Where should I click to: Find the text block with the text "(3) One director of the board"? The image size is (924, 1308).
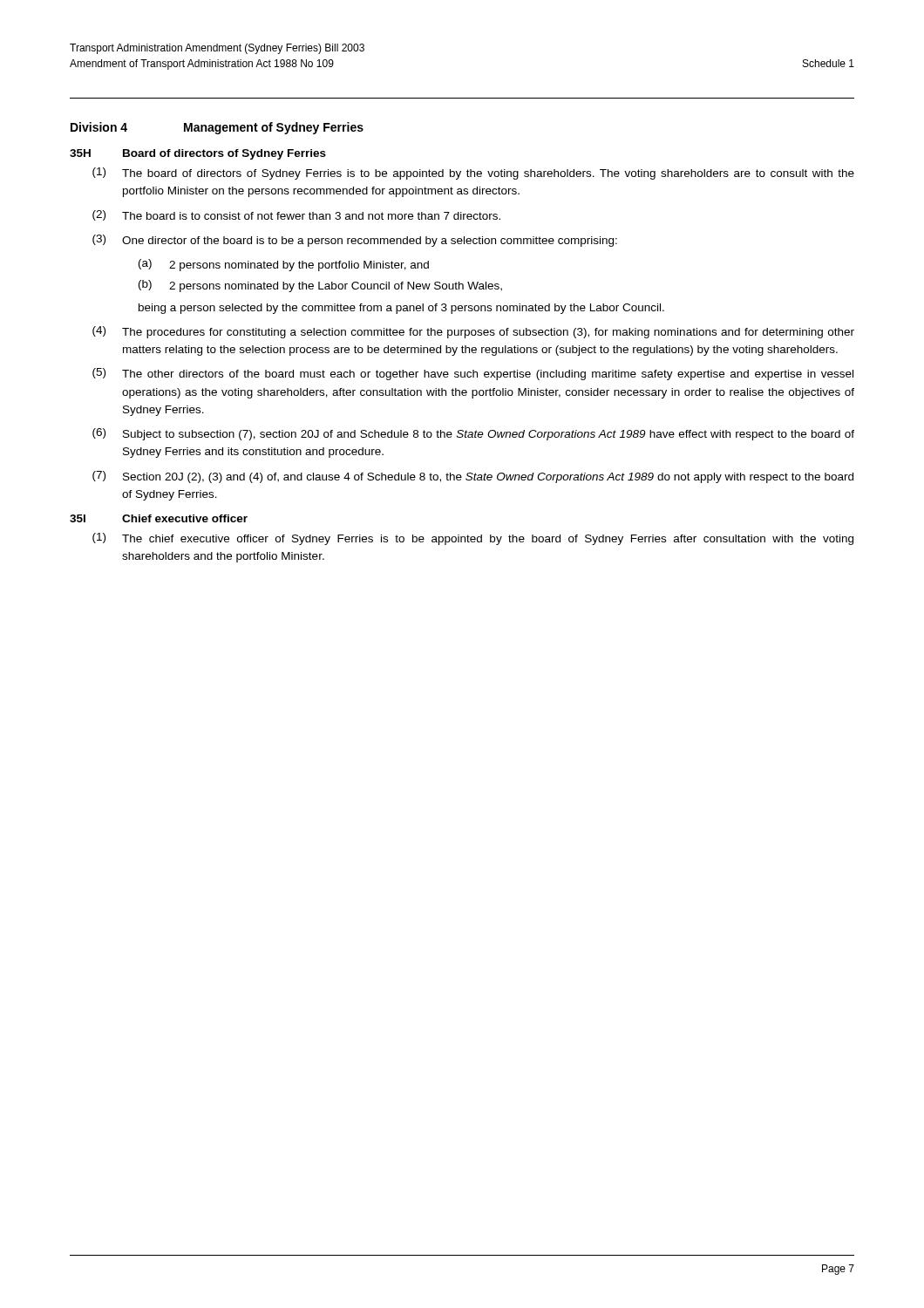[462, 241]
